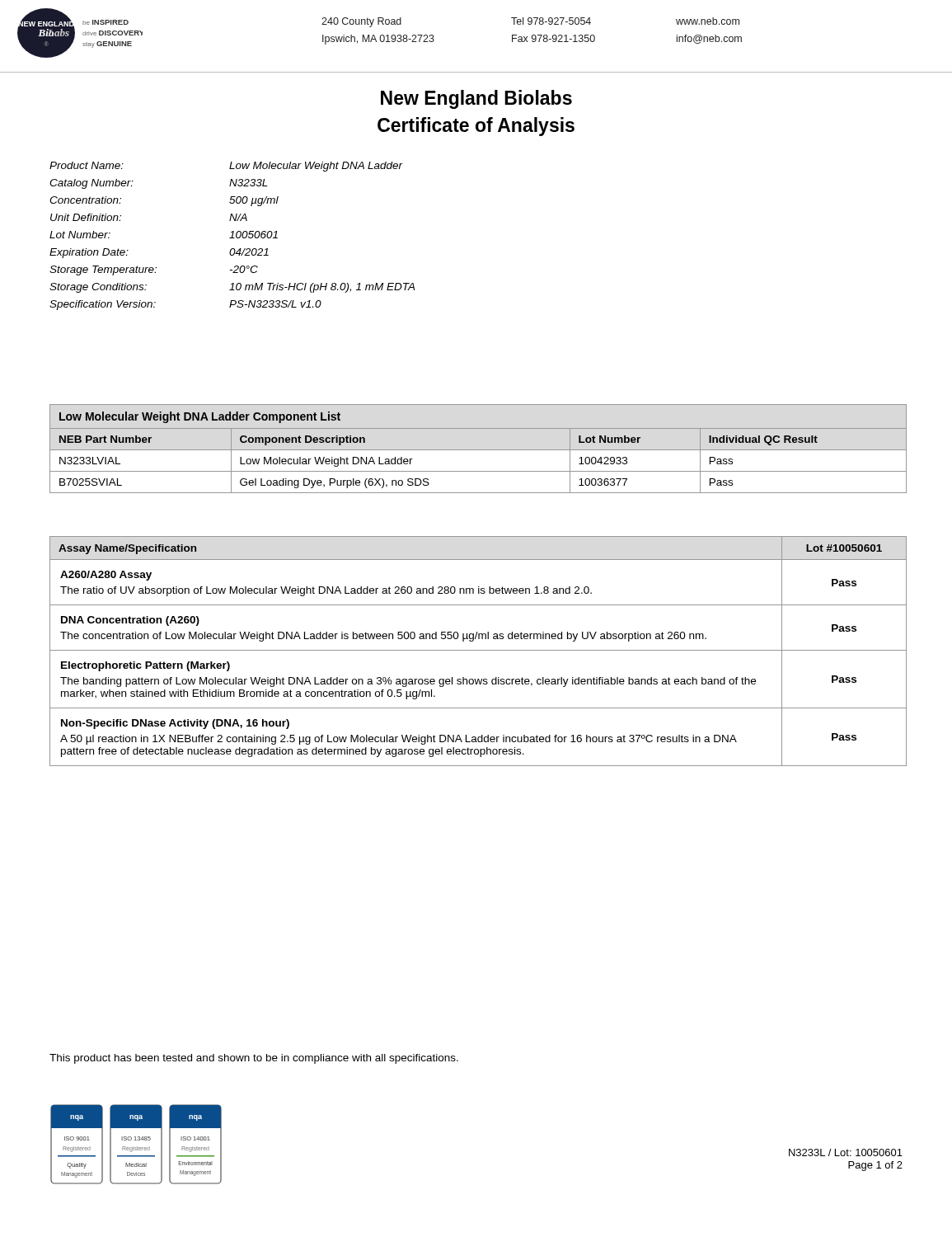Locate the table with the text "10 mM Tris-HCl (pH 8.0),"
Image resolution: width=952 pixels, height=1237 pixels.
[338, 235]
